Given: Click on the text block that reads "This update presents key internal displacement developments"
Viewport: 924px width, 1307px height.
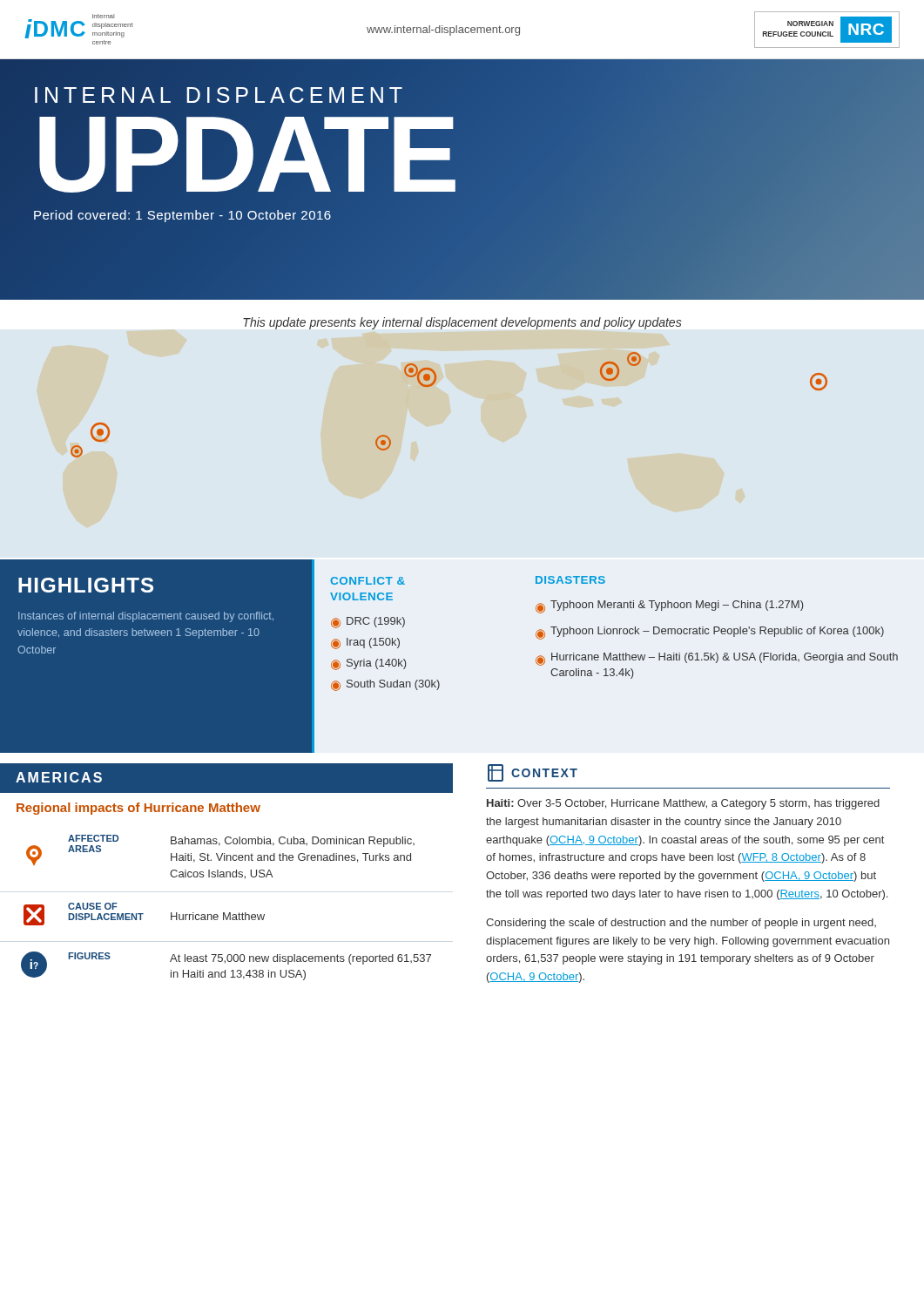Looking at the screenshot, I should [462, 322].
